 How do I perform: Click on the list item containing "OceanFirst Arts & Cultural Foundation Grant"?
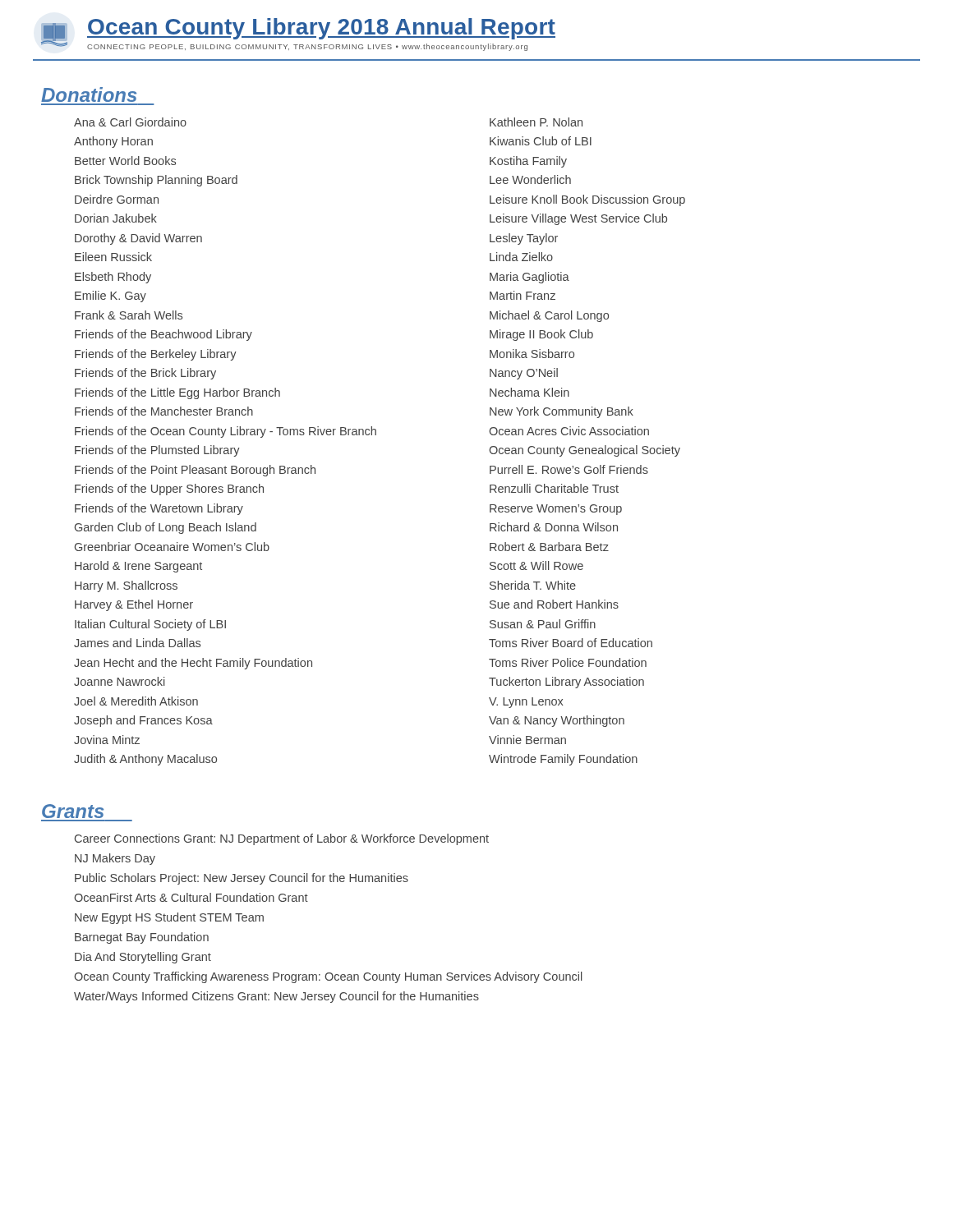(191, 898)
